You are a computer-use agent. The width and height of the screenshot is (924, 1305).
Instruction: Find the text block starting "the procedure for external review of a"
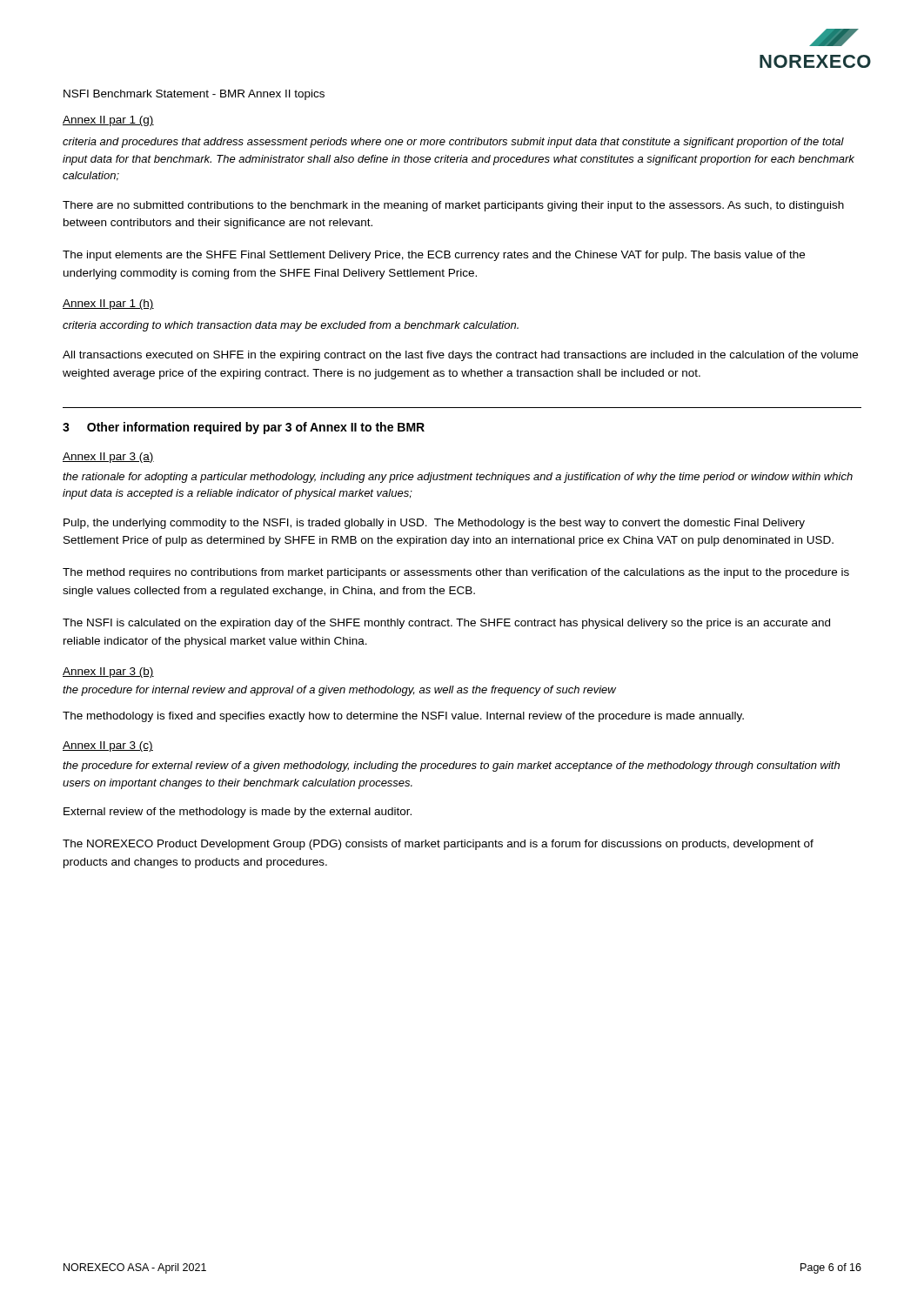click(451, 774)
